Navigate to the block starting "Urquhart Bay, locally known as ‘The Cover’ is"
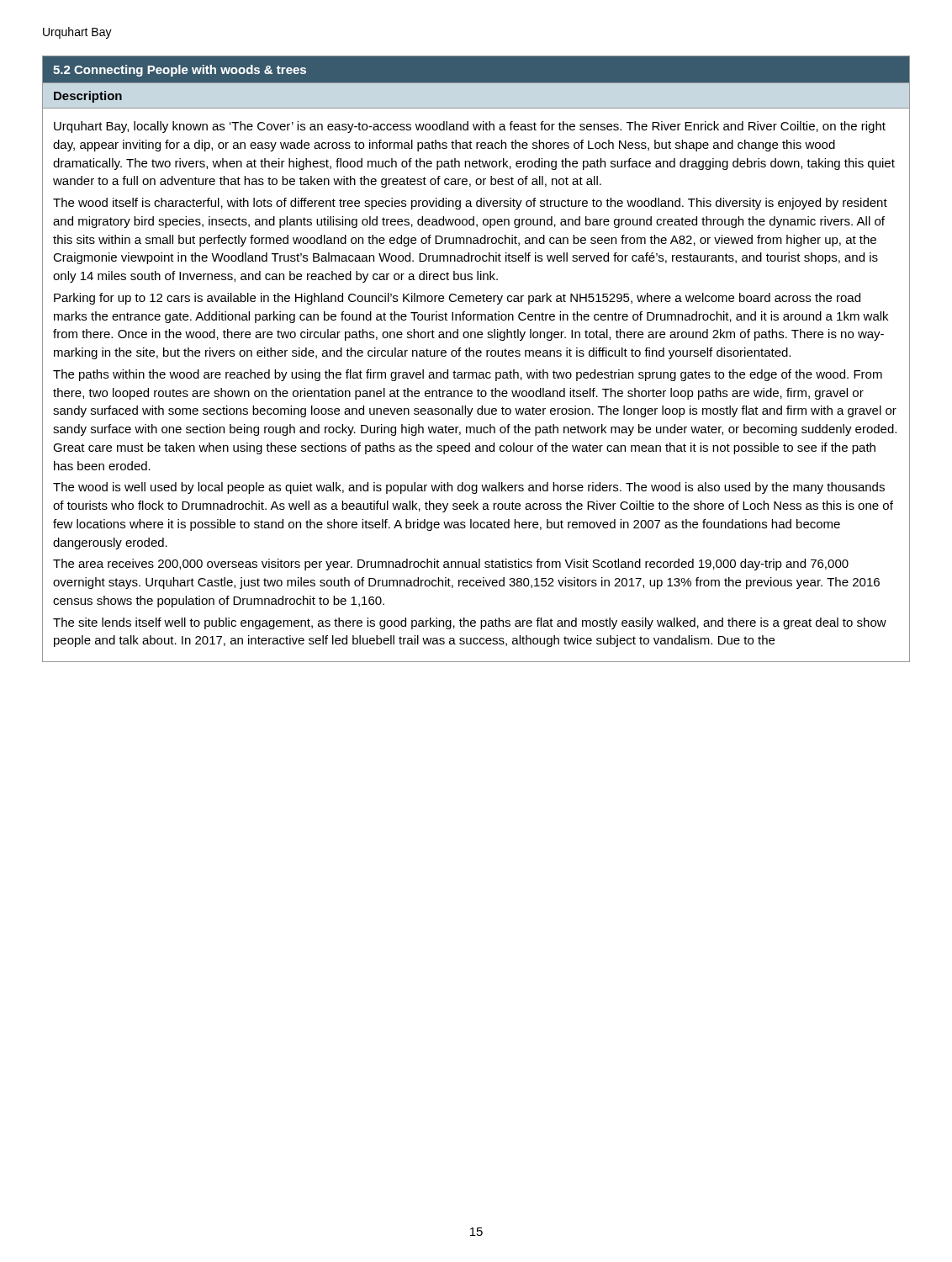 [x=476, y=154]
